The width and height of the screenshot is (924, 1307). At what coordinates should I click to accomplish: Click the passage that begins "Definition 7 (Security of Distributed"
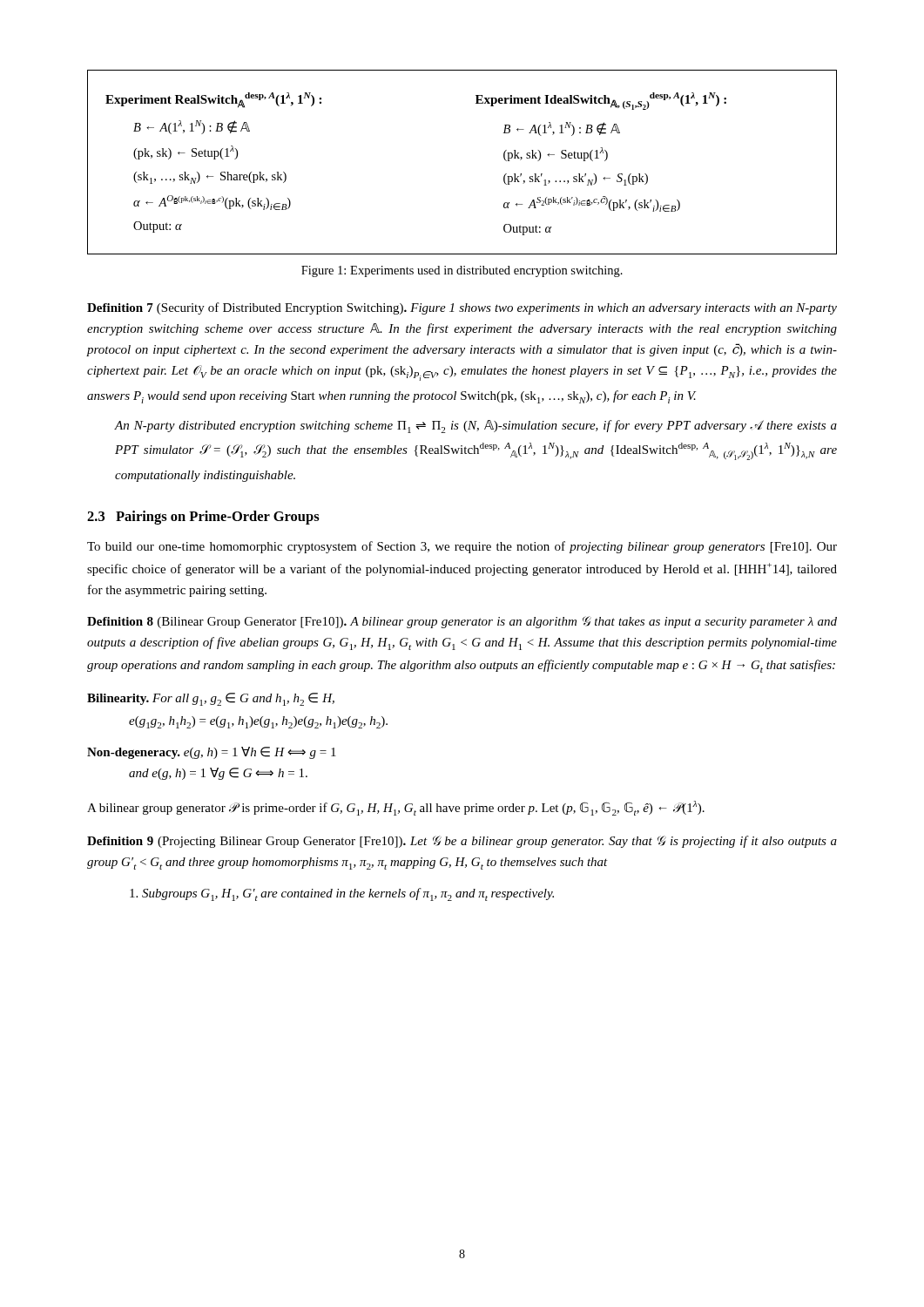click(462, 391)
